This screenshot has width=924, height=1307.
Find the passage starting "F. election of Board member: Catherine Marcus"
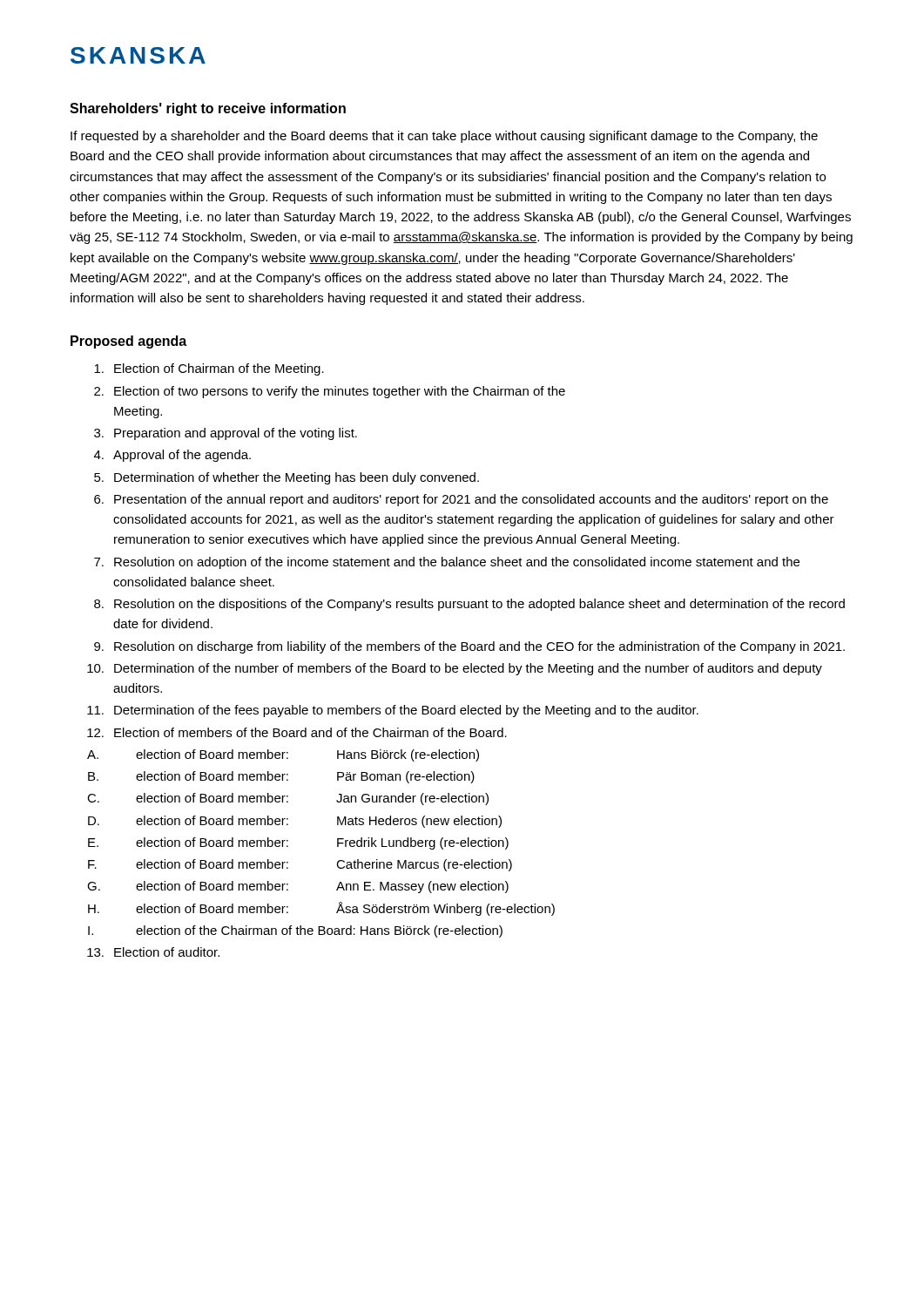pos(462,864)
